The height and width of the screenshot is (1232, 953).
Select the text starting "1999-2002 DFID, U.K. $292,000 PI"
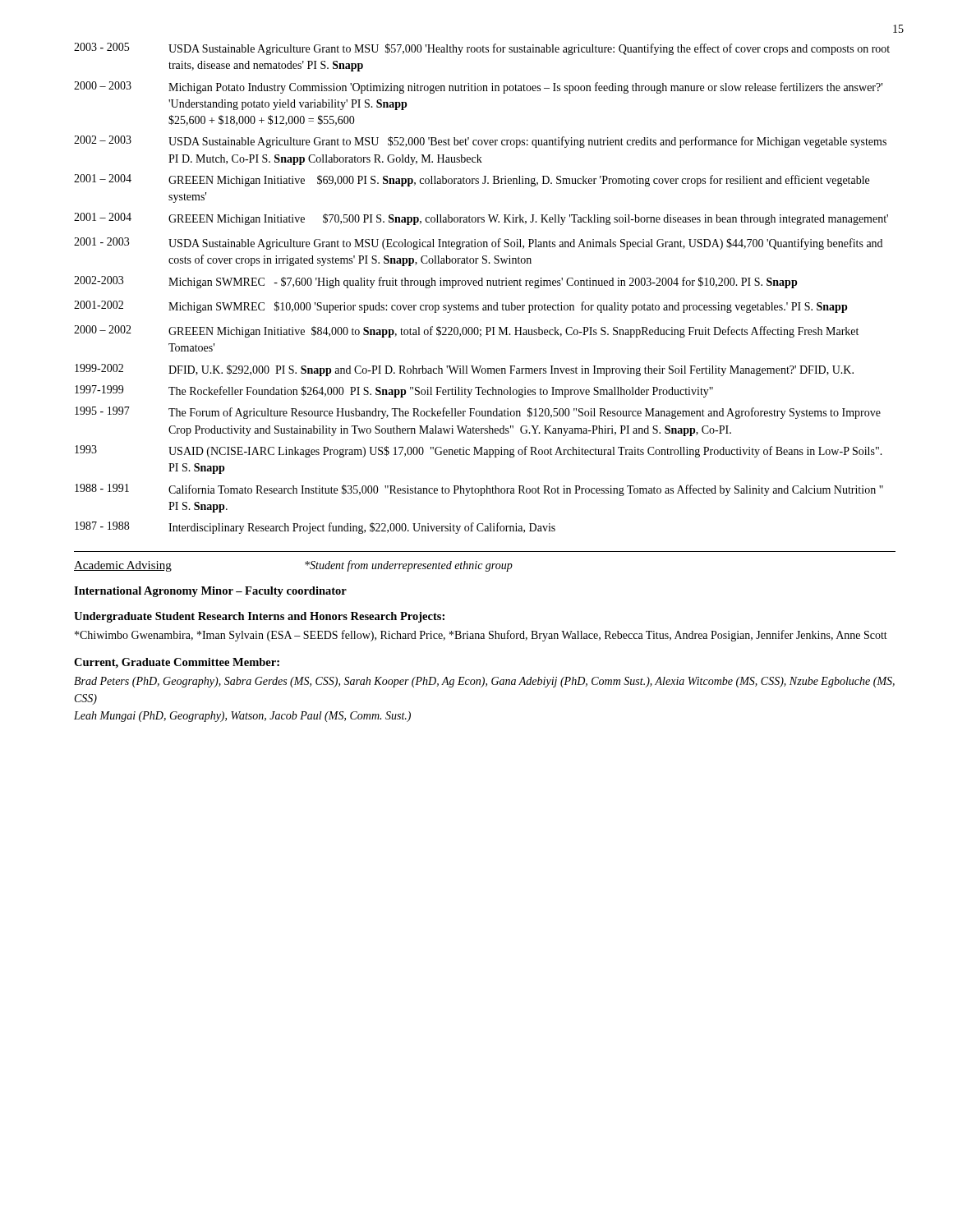click(485, 370)
